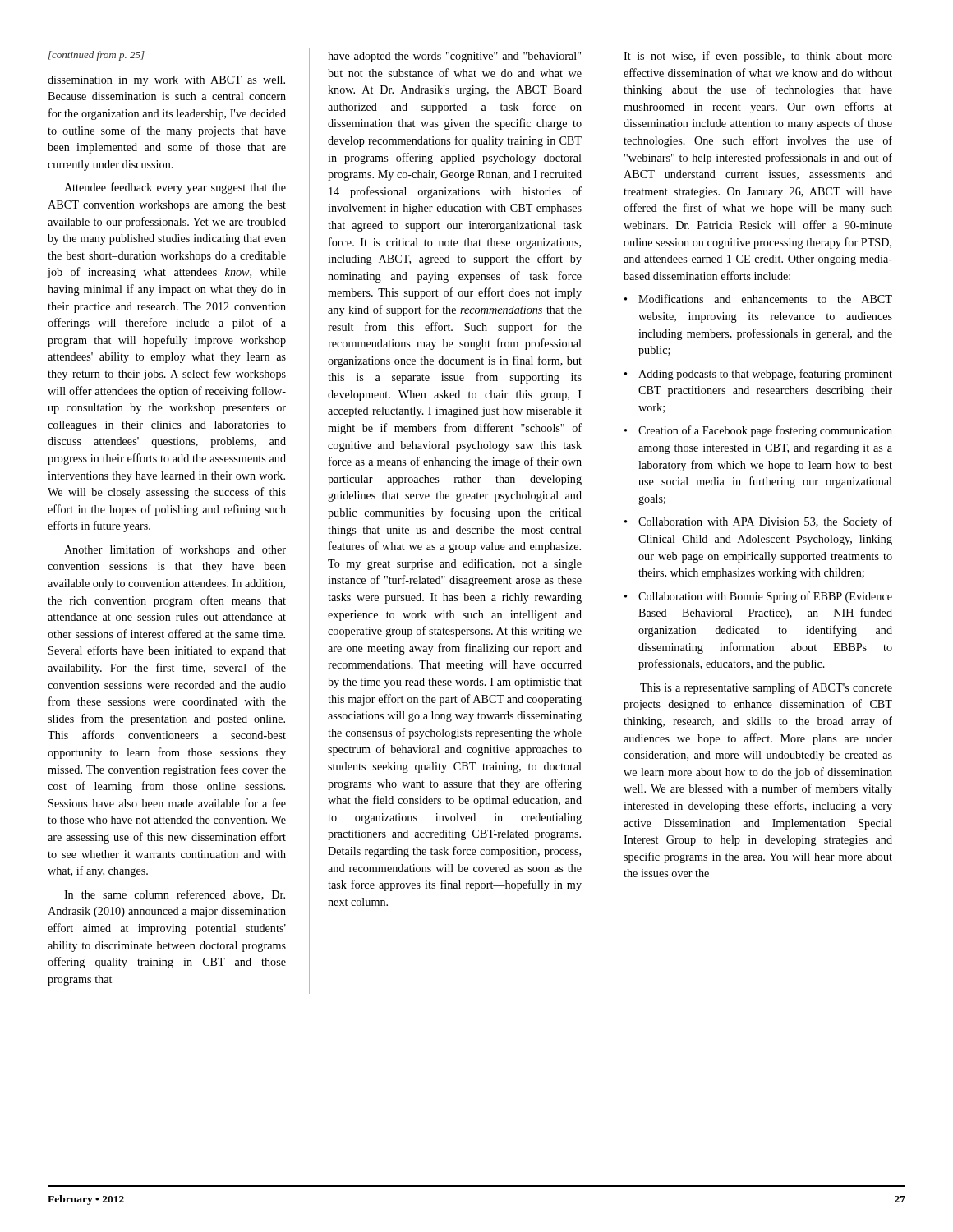Locate the text that says "[continued from p. 25]"
The height and width of the screenshot is (1232, 953).
tap(96, 55)
